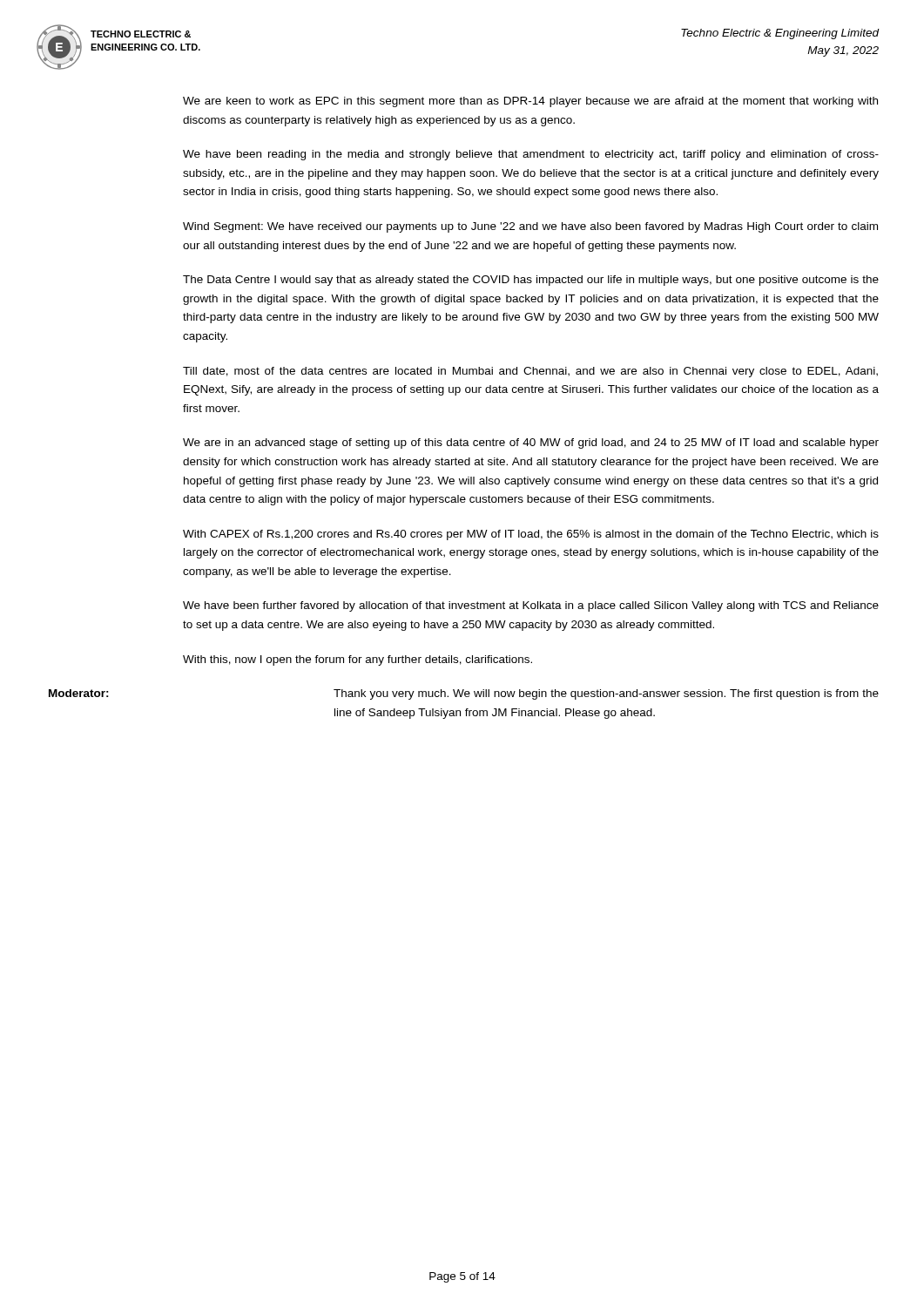The height and width of the screenshot is (1307, 924).
Task: Locate the region starting "The Data Centre I"
Action: tap(531, 308)
